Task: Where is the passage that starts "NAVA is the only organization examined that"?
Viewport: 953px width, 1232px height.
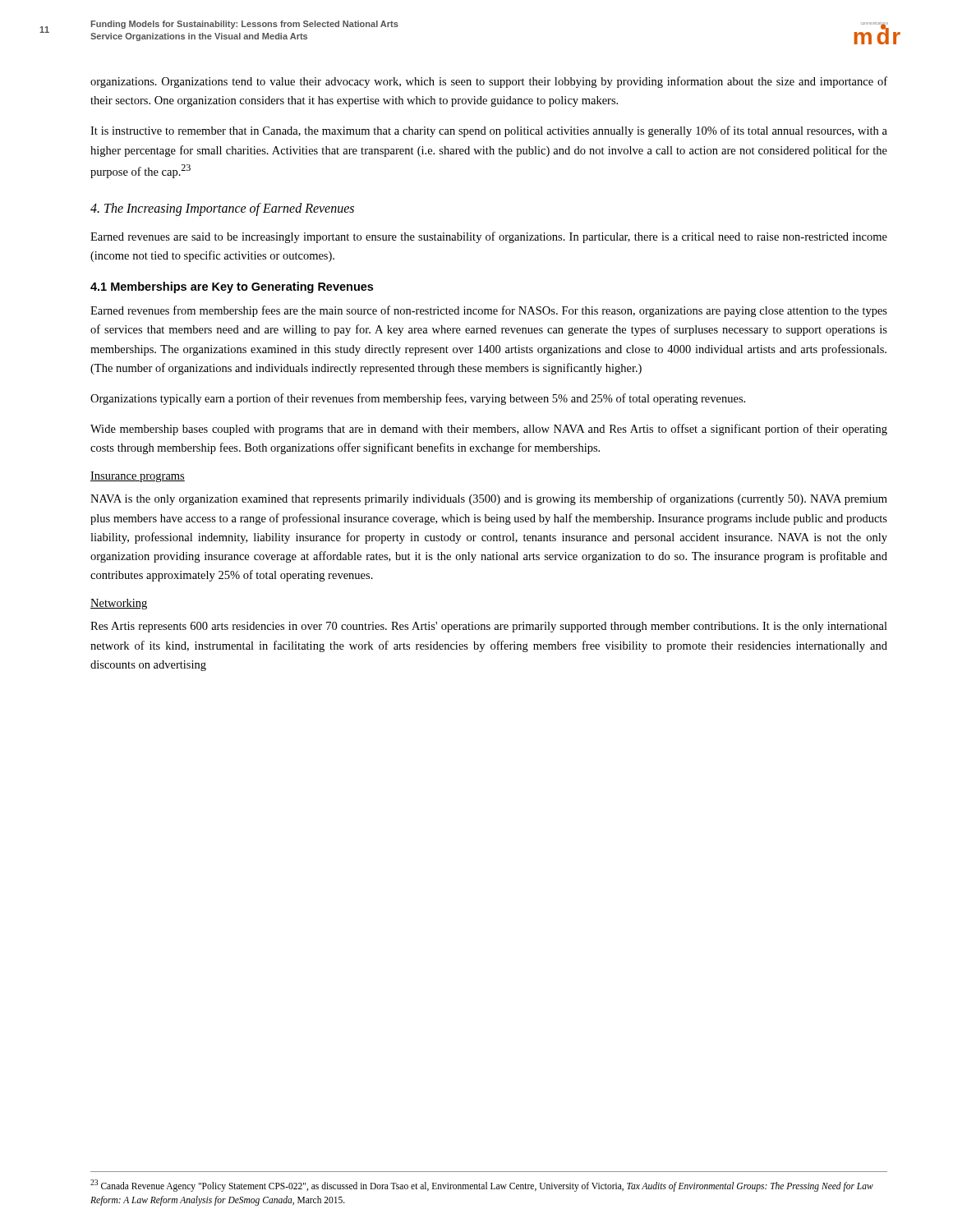Action: [489, 537]
